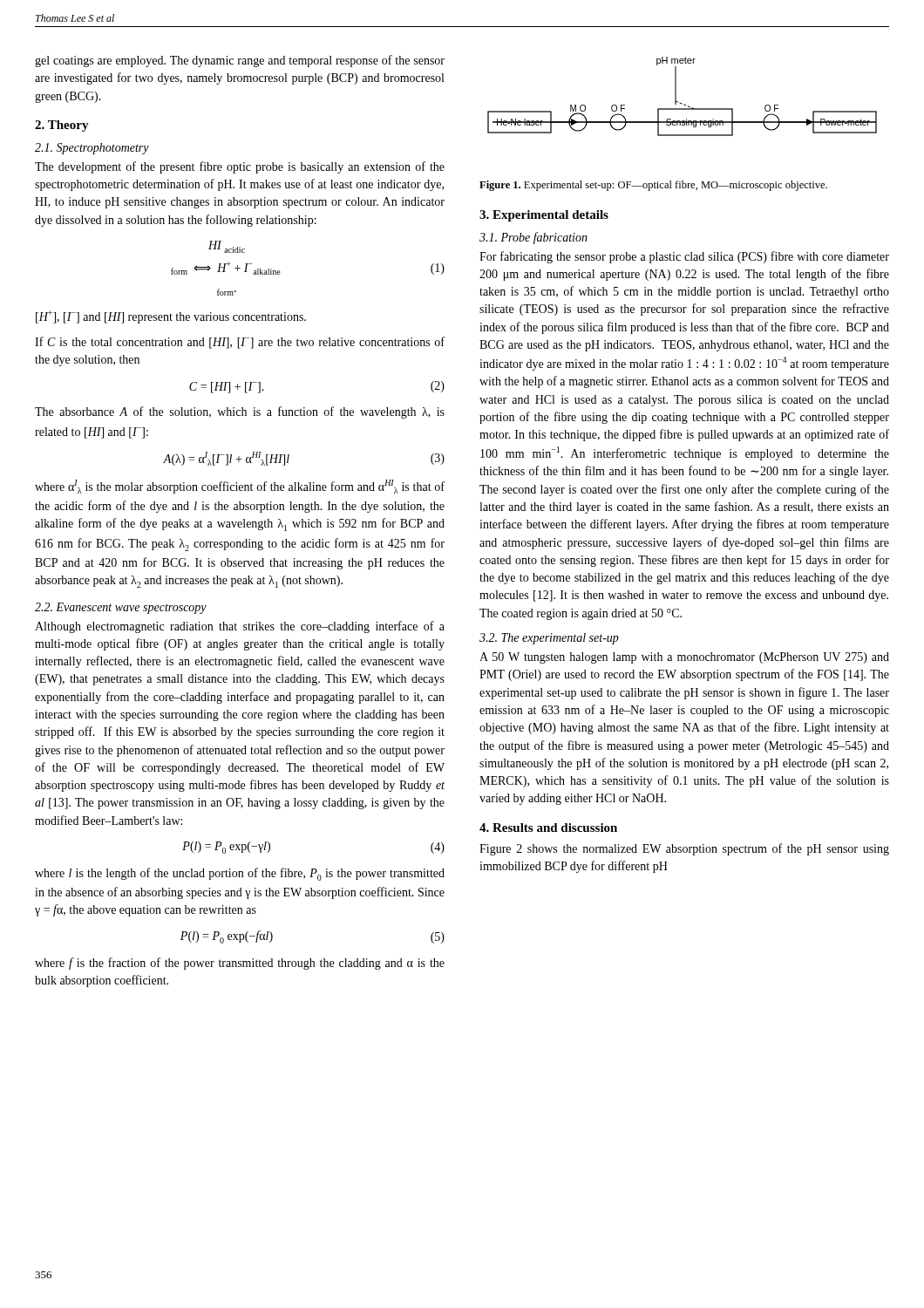Find the block on this page that starts "A 50 W tungsten"
The height and width of the screenshot is (1308, 924).
pos(684,728)
